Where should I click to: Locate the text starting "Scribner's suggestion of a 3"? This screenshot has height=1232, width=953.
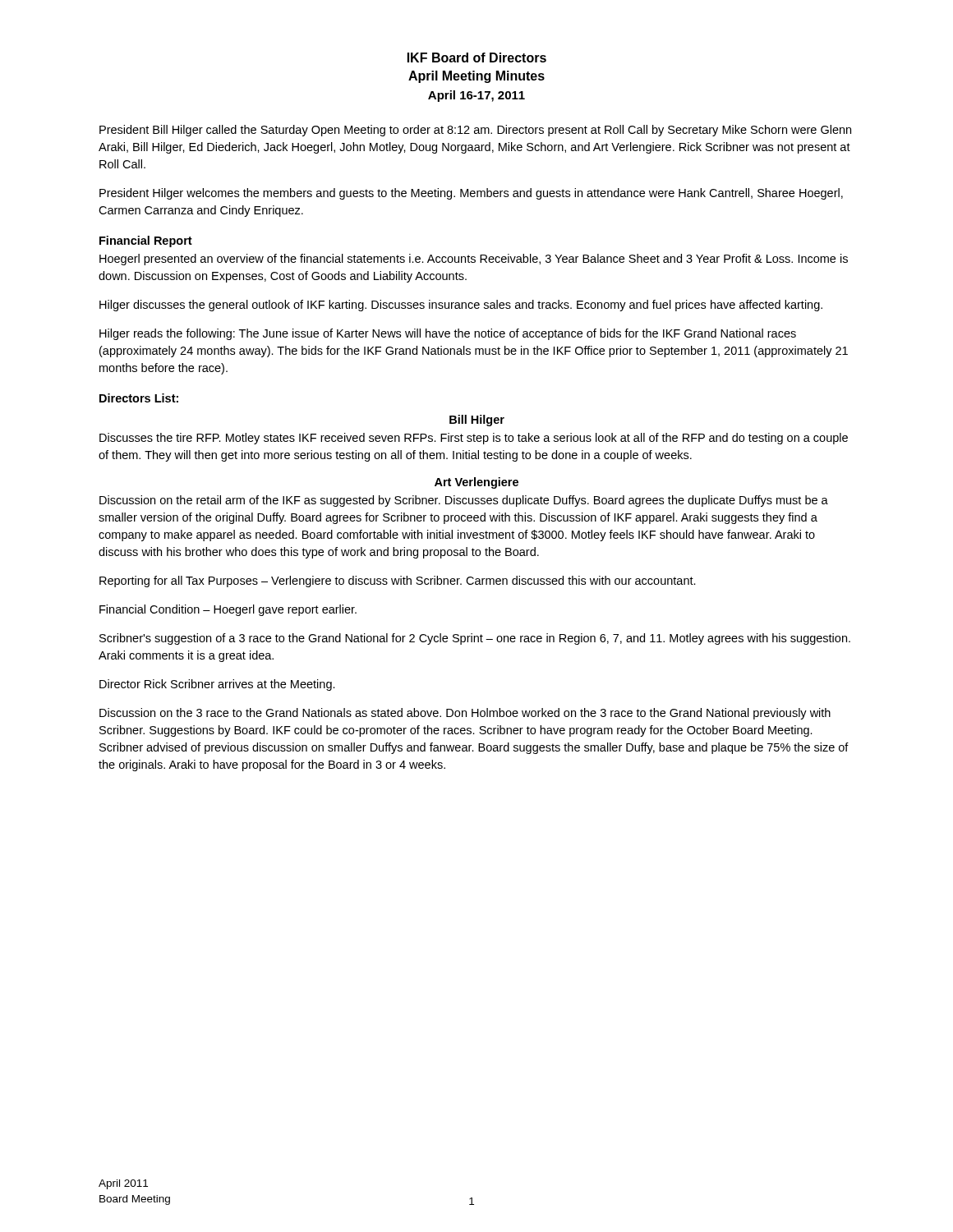[x=475, y=647]
